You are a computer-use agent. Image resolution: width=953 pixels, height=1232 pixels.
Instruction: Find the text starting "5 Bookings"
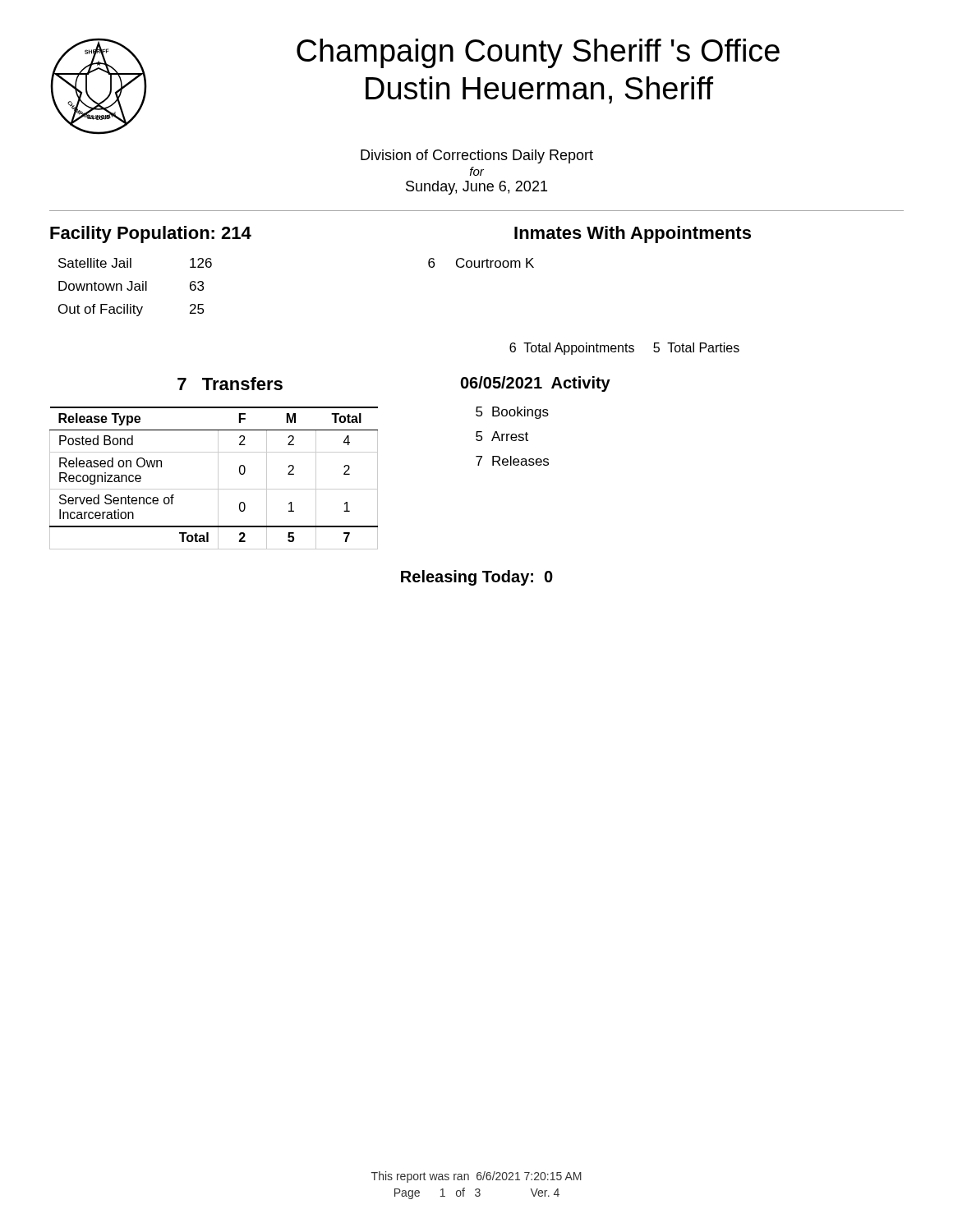(x=504, y=412)
